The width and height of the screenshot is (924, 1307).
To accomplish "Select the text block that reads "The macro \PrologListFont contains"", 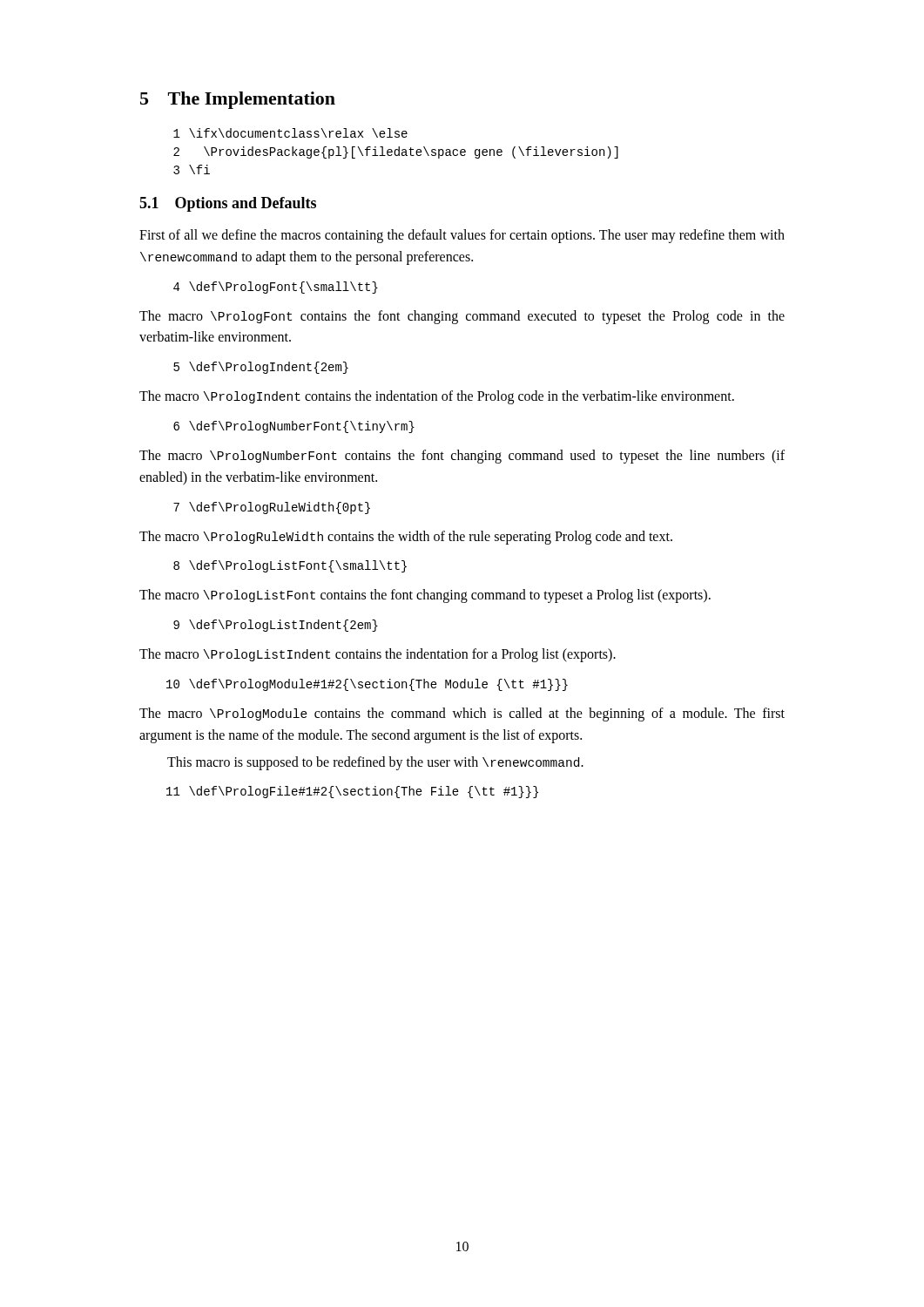I will tap(462, 596).
